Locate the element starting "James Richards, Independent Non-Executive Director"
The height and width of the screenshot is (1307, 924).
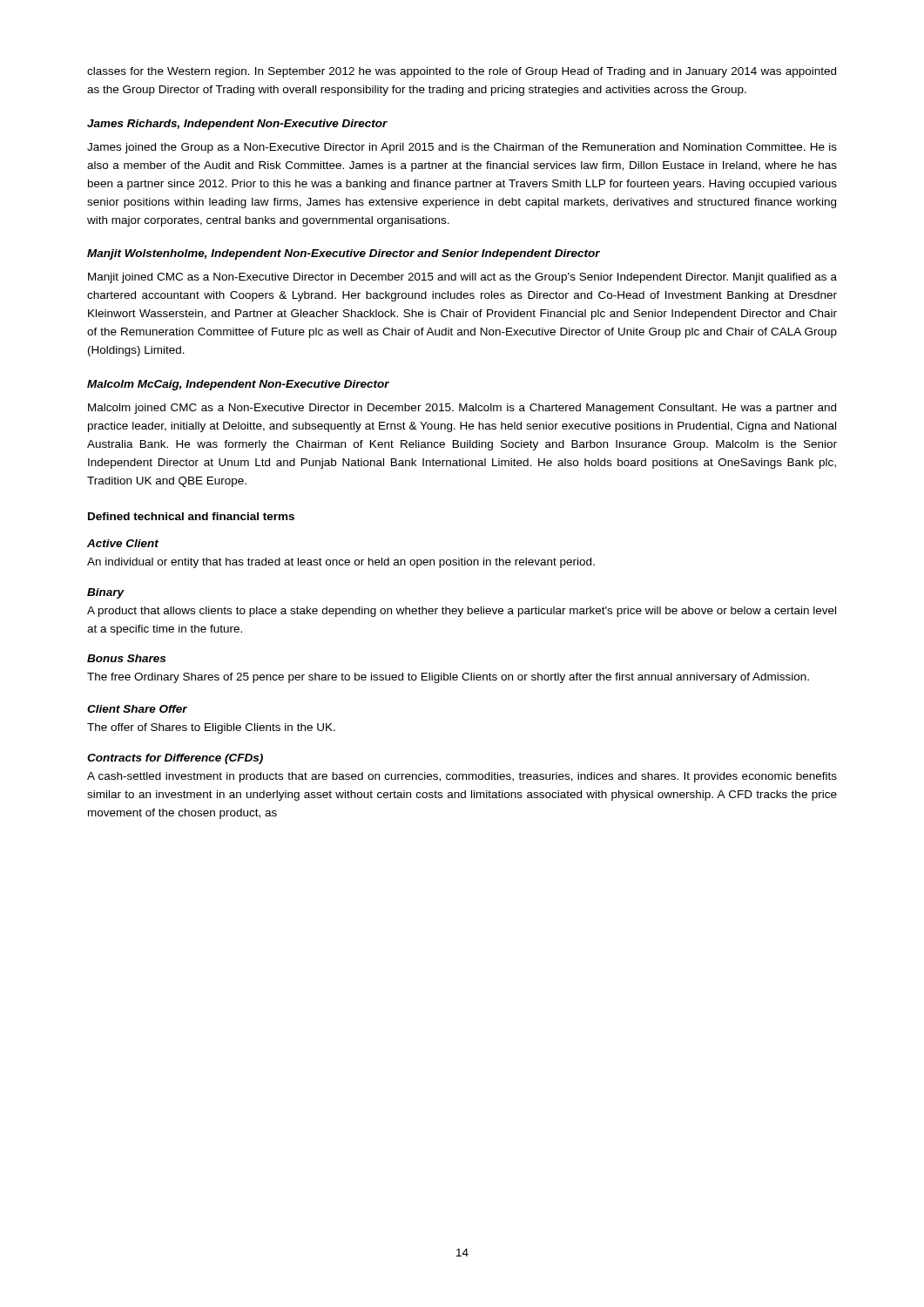(x=237, y=123)
